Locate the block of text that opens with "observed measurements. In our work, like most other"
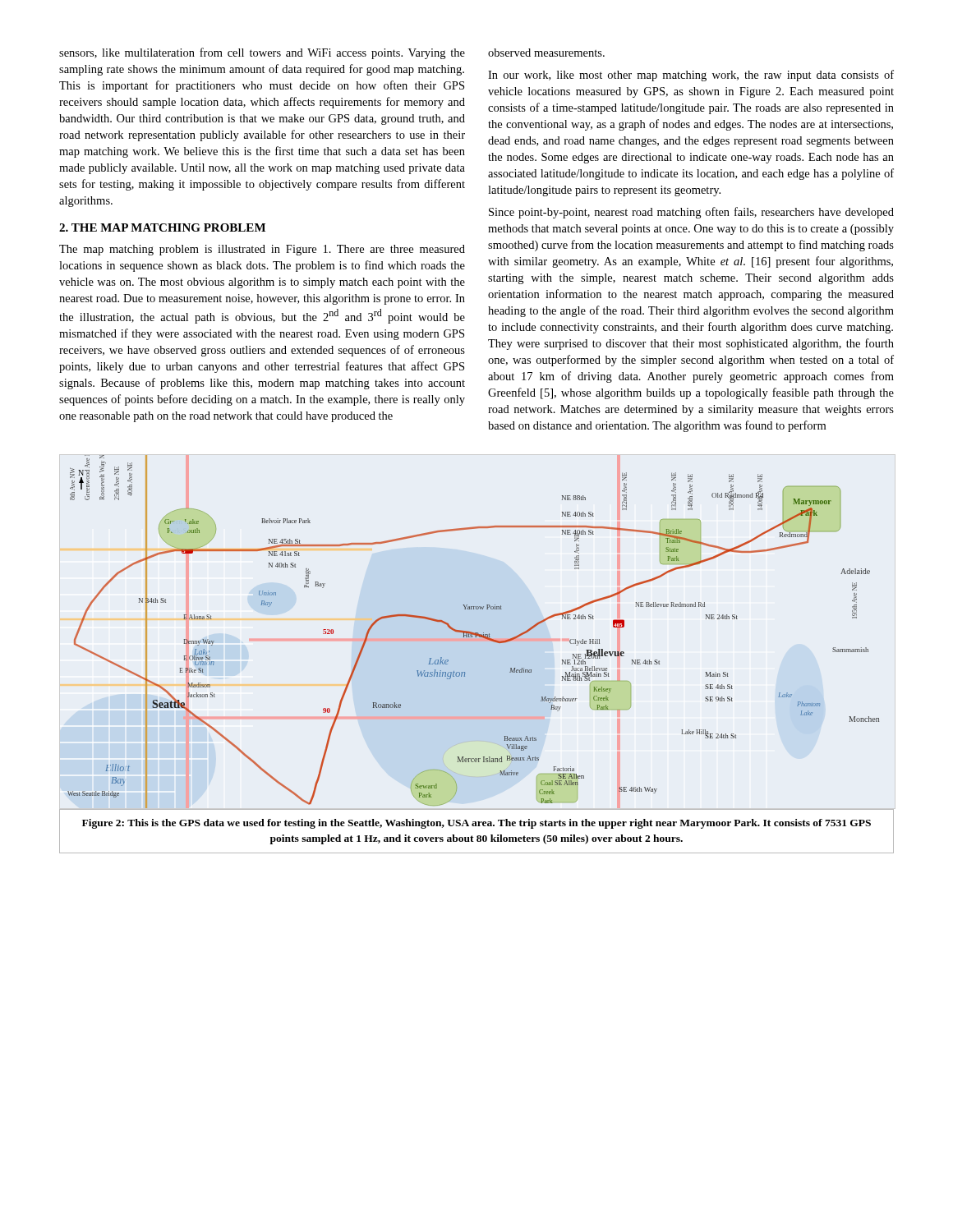 (x=691, y=239)
